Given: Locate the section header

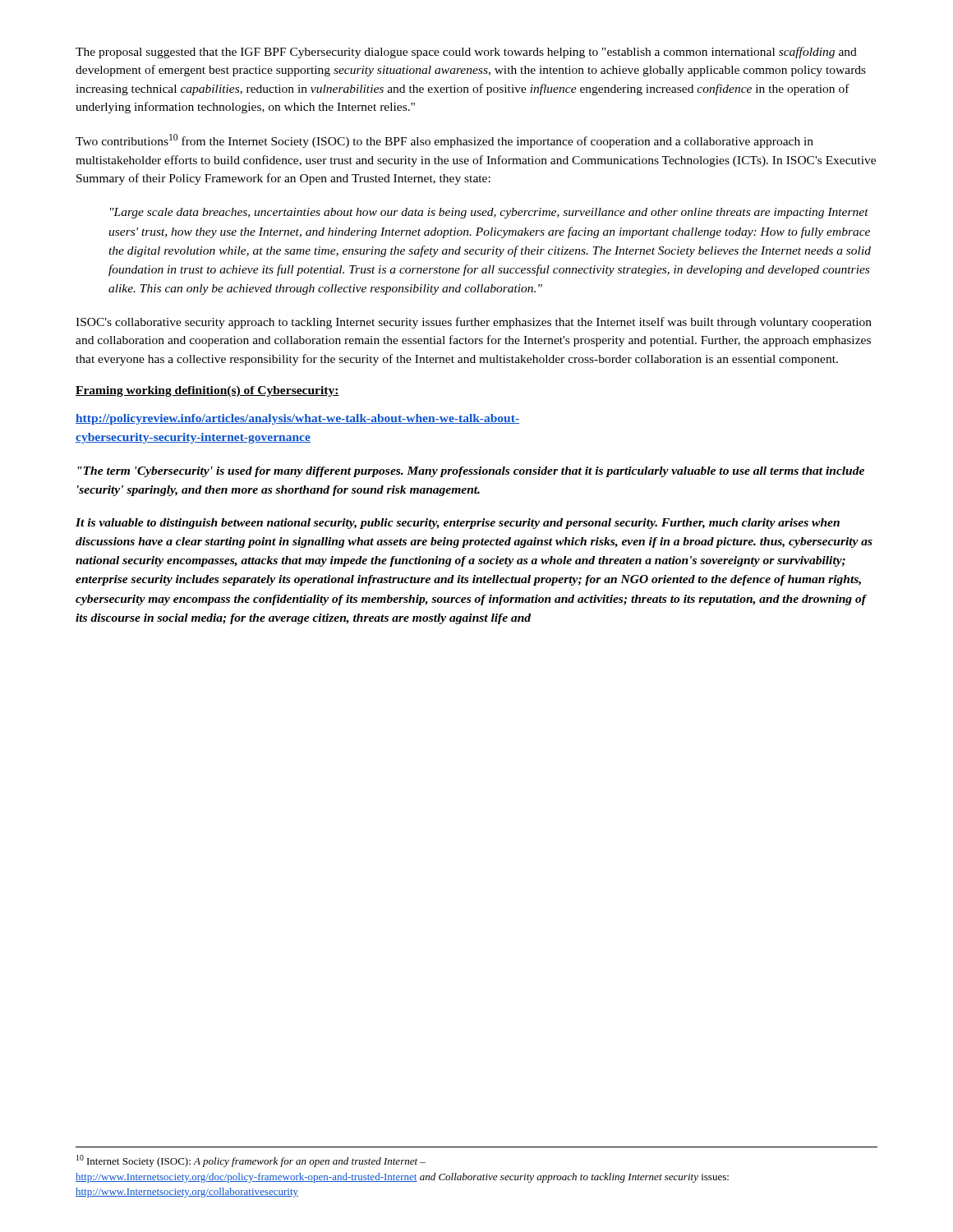Looking at the screenshot, I should point(207,390).
